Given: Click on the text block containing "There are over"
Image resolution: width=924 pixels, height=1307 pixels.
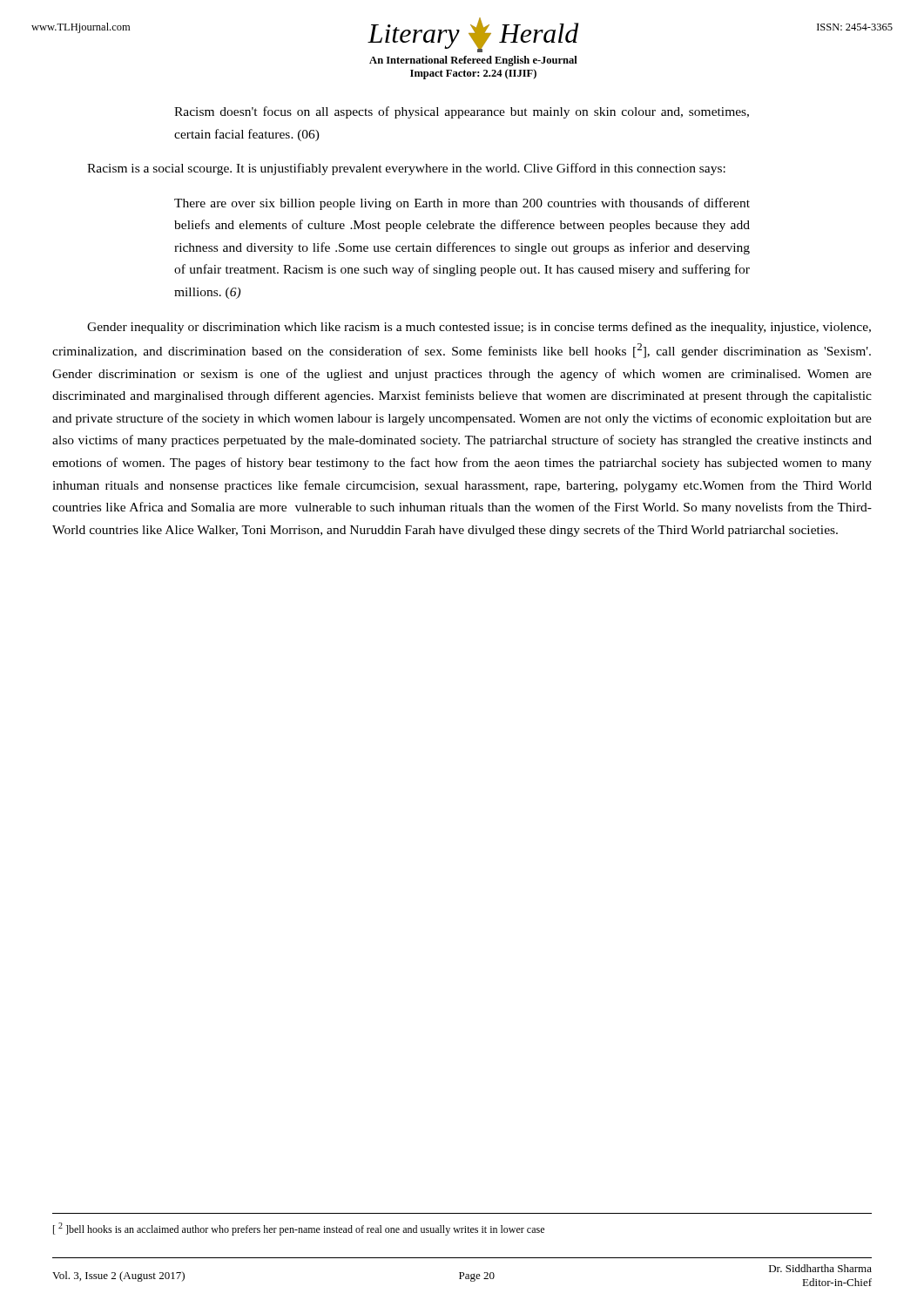Looking at the screenshot, I should (x=462, y=247).
